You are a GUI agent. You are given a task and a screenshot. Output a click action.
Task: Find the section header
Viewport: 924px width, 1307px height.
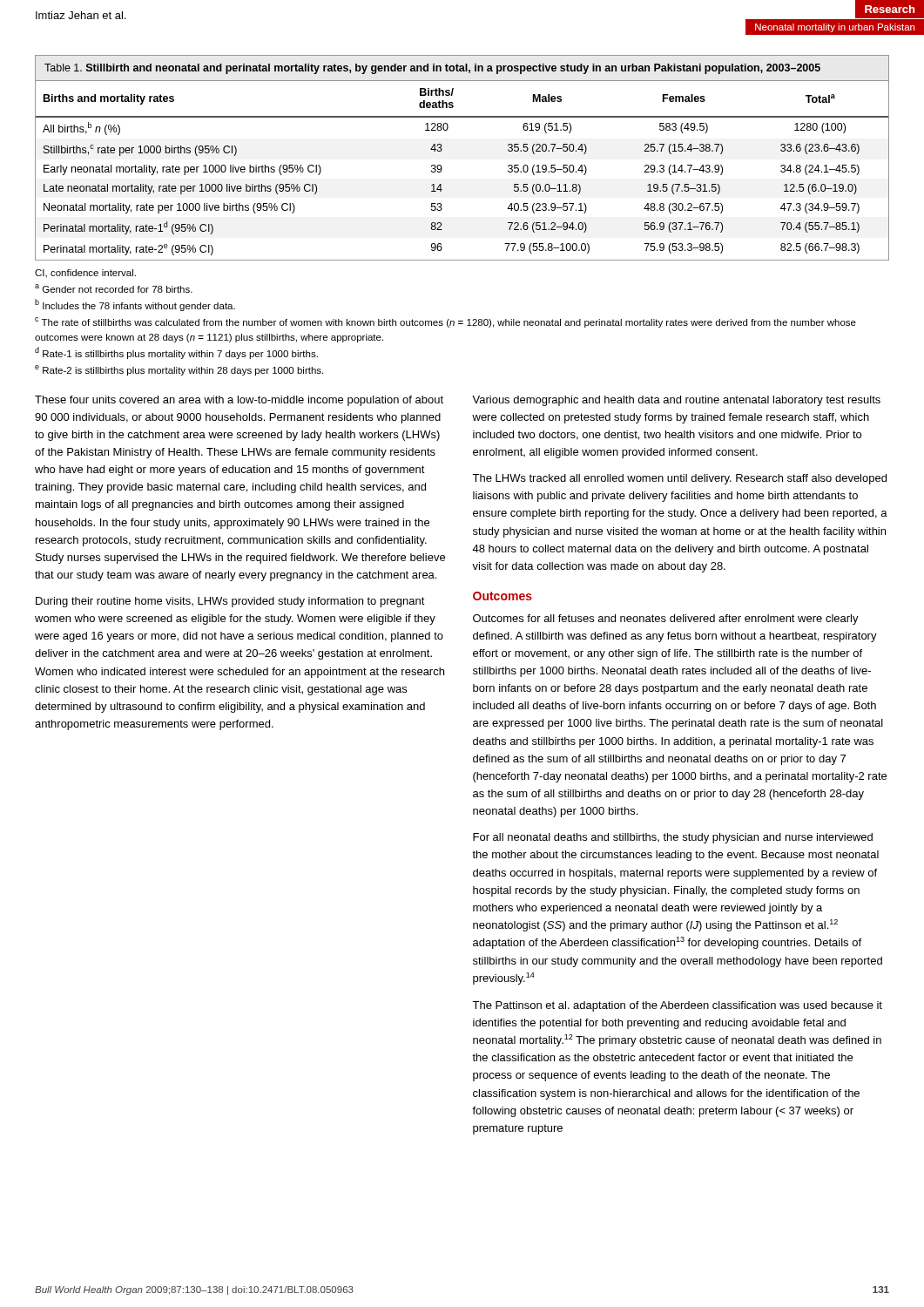(x=502, y=596)
